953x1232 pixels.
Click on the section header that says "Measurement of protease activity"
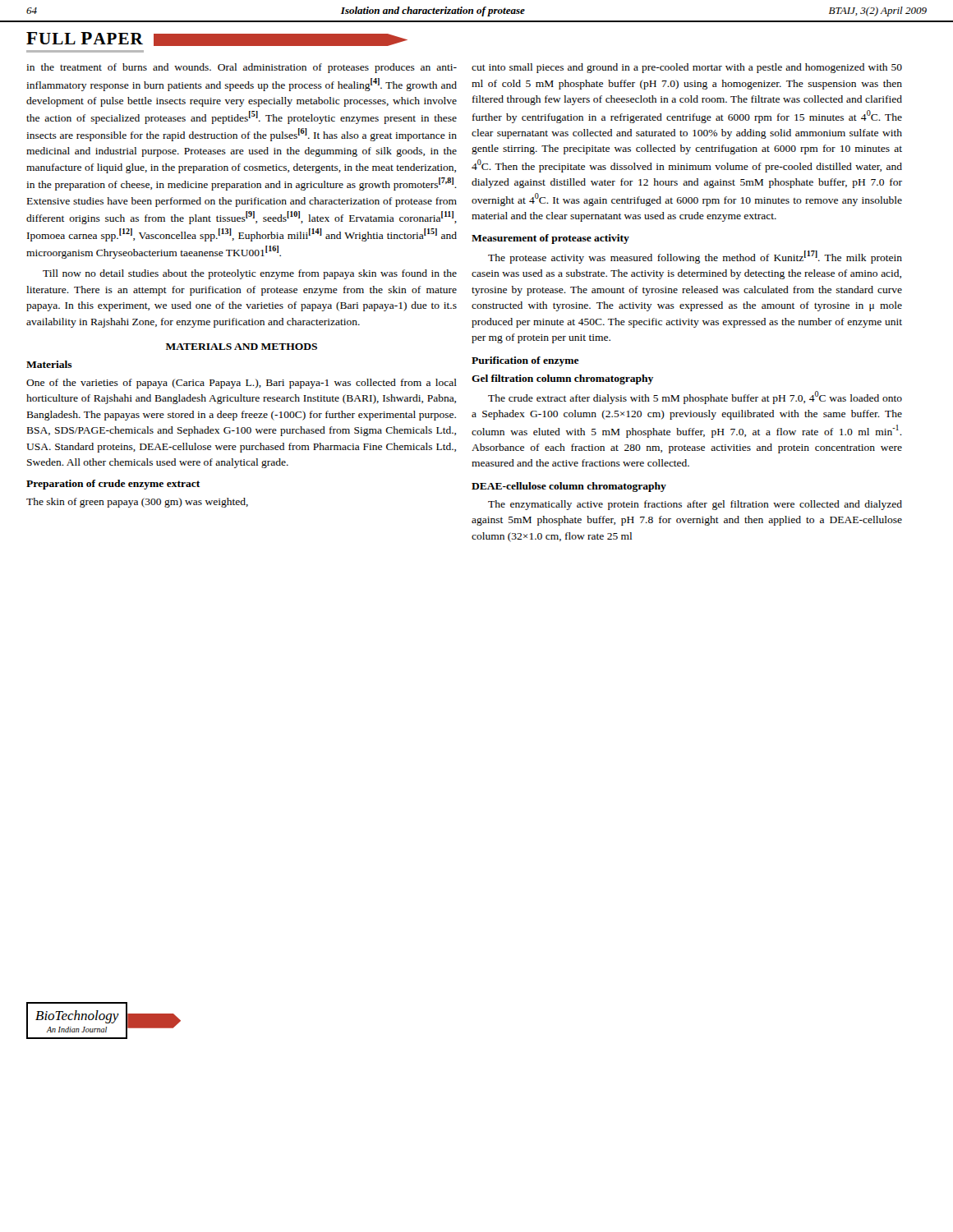point(550,238)
